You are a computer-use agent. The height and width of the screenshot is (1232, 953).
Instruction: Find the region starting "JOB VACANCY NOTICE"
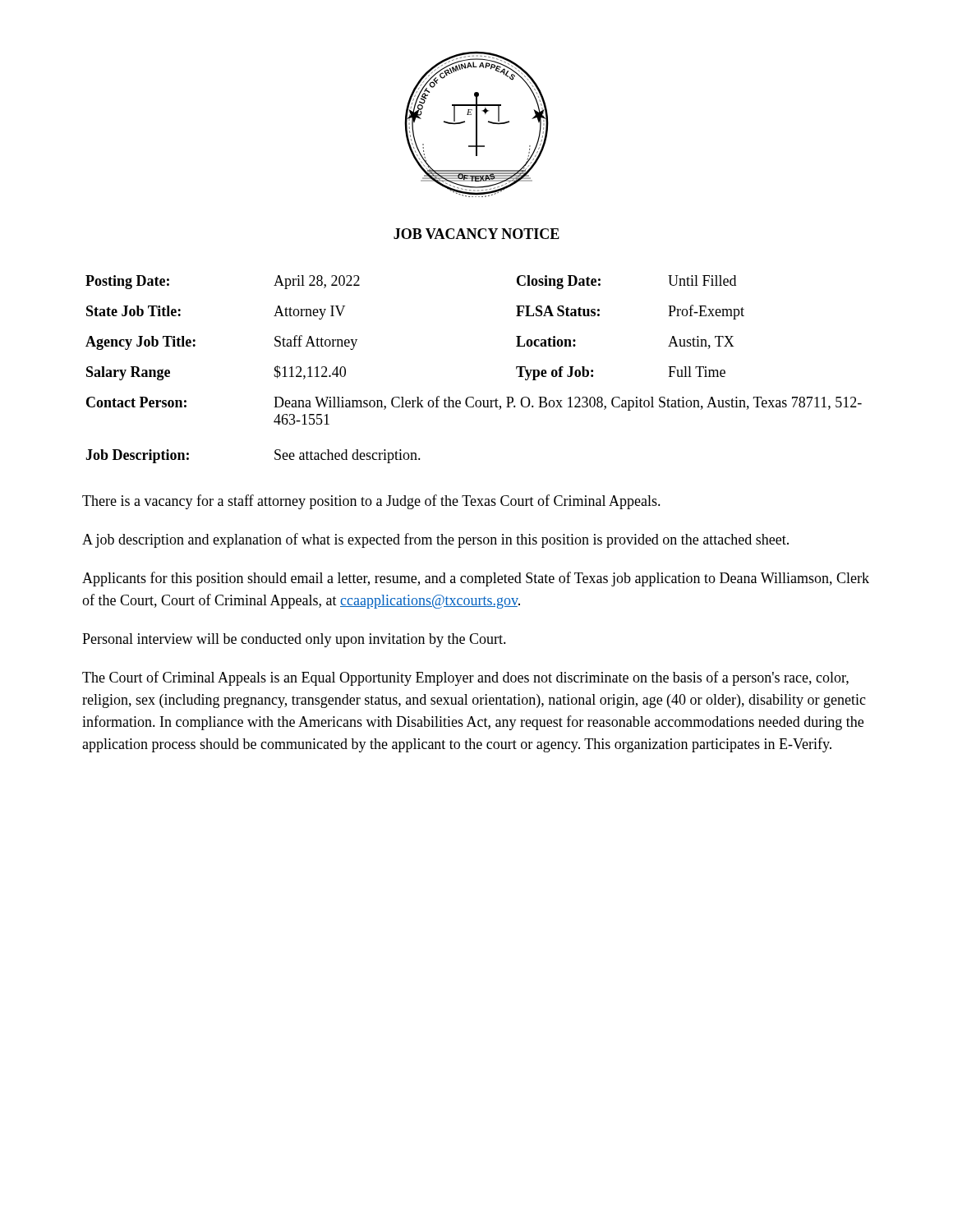(x=476, y=234)
